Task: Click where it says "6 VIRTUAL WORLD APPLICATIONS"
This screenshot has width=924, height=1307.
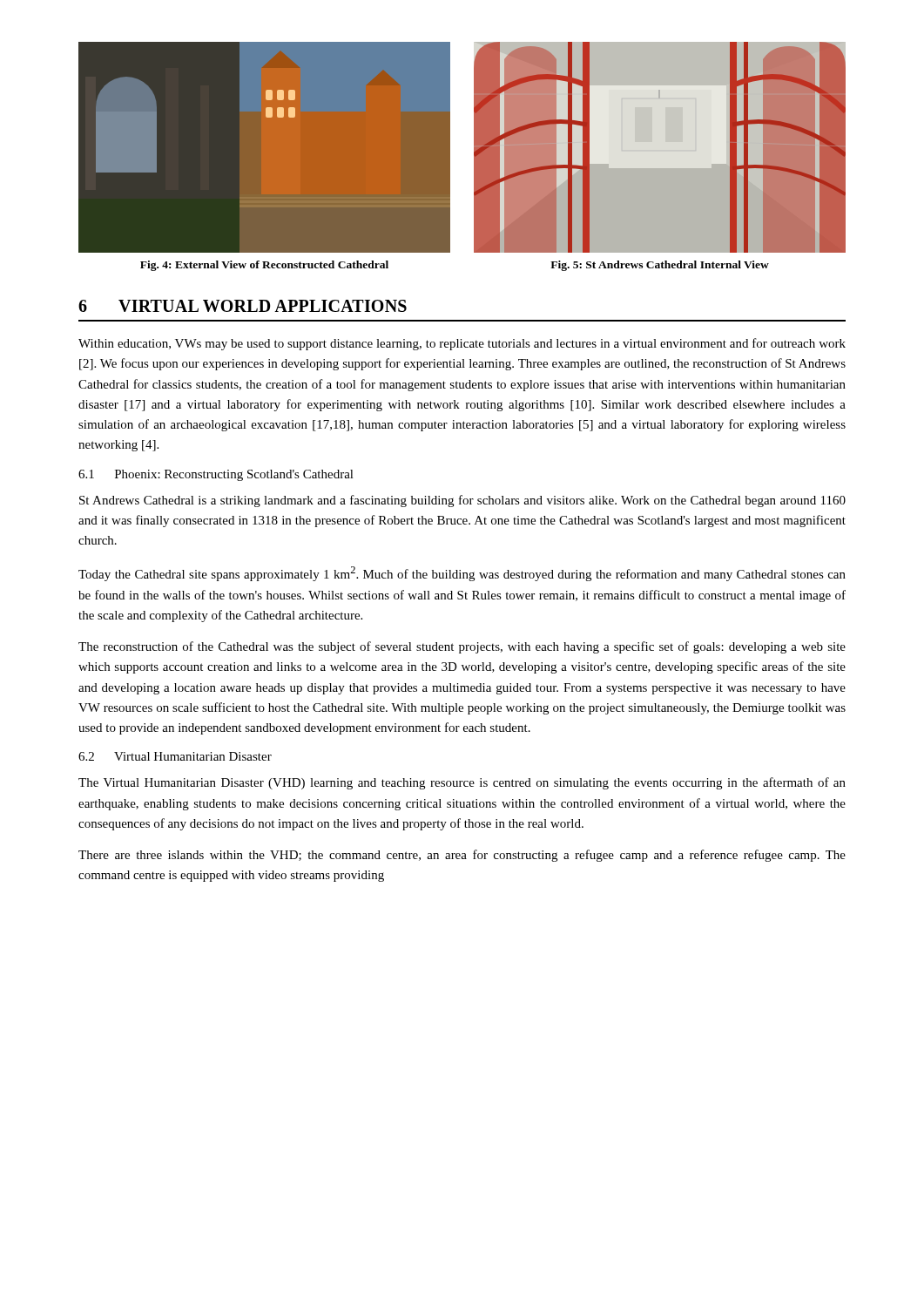Action: (x=243, y=306)
